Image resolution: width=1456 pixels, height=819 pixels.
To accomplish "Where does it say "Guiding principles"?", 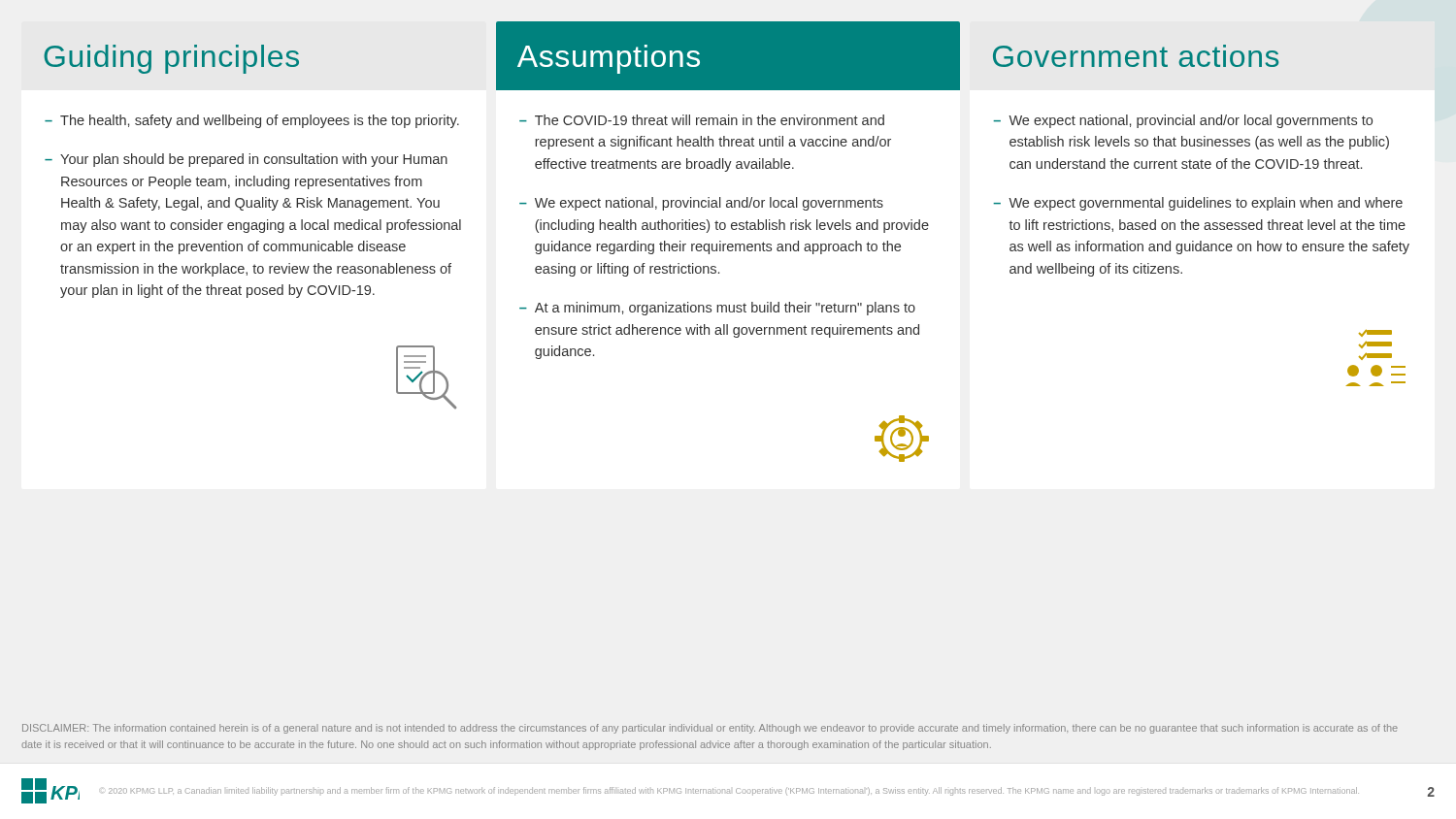I will tap(172, 56).
